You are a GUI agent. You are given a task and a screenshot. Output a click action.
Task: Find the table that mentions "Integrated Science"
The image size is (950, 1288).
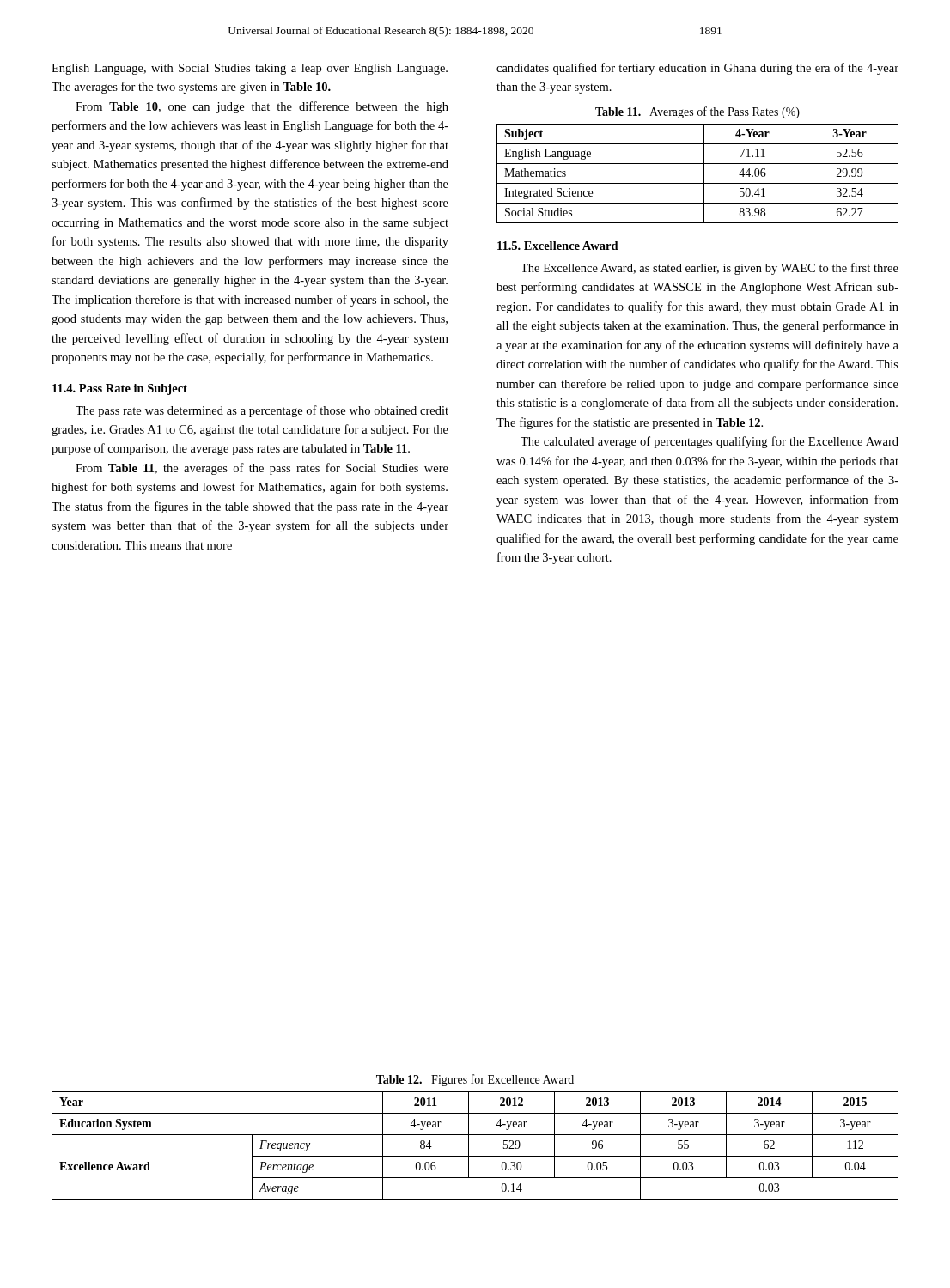tap(697, 173)
